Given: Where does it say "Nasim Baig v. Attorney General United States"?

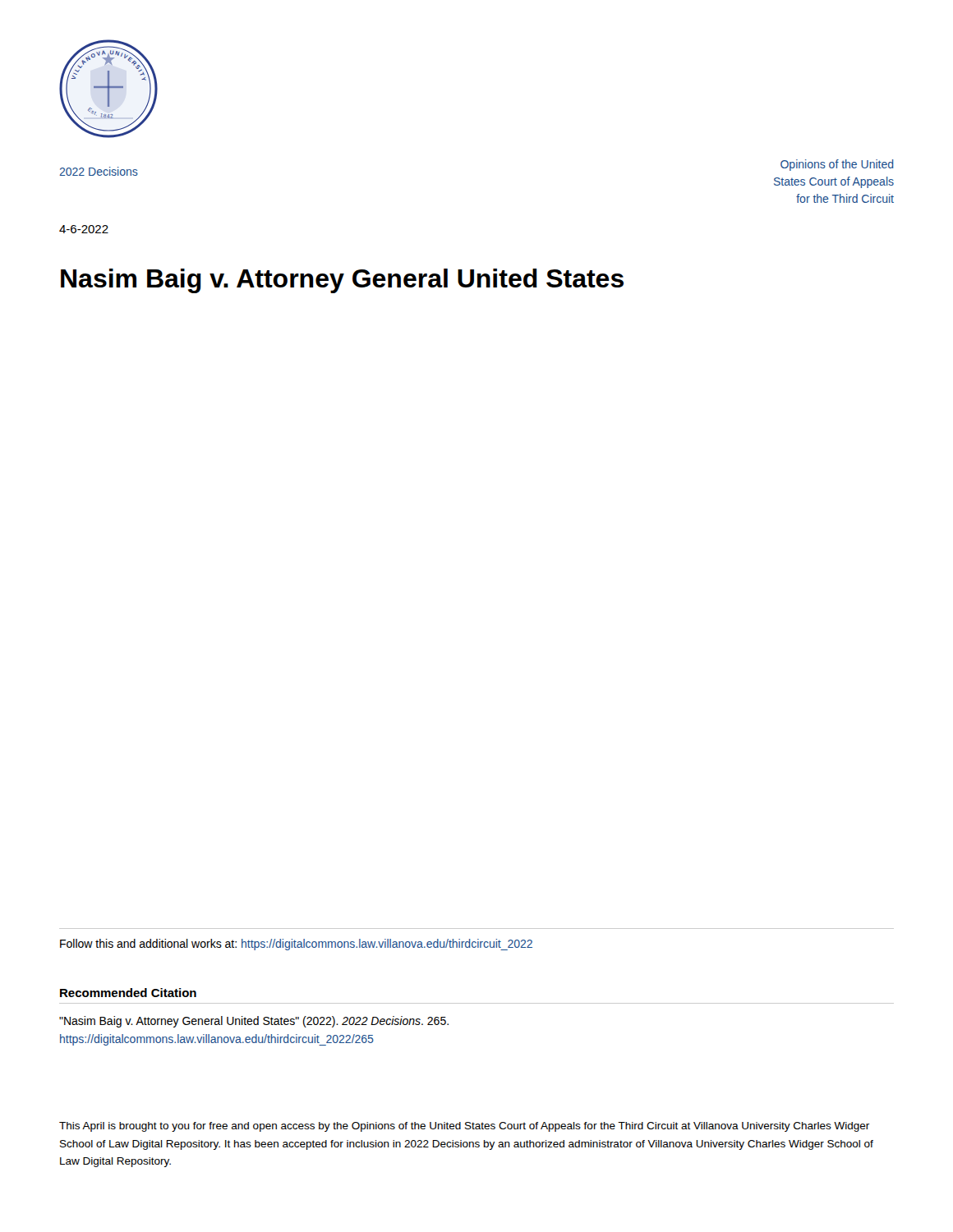Looking at the screenshot, I should point(342,278).
